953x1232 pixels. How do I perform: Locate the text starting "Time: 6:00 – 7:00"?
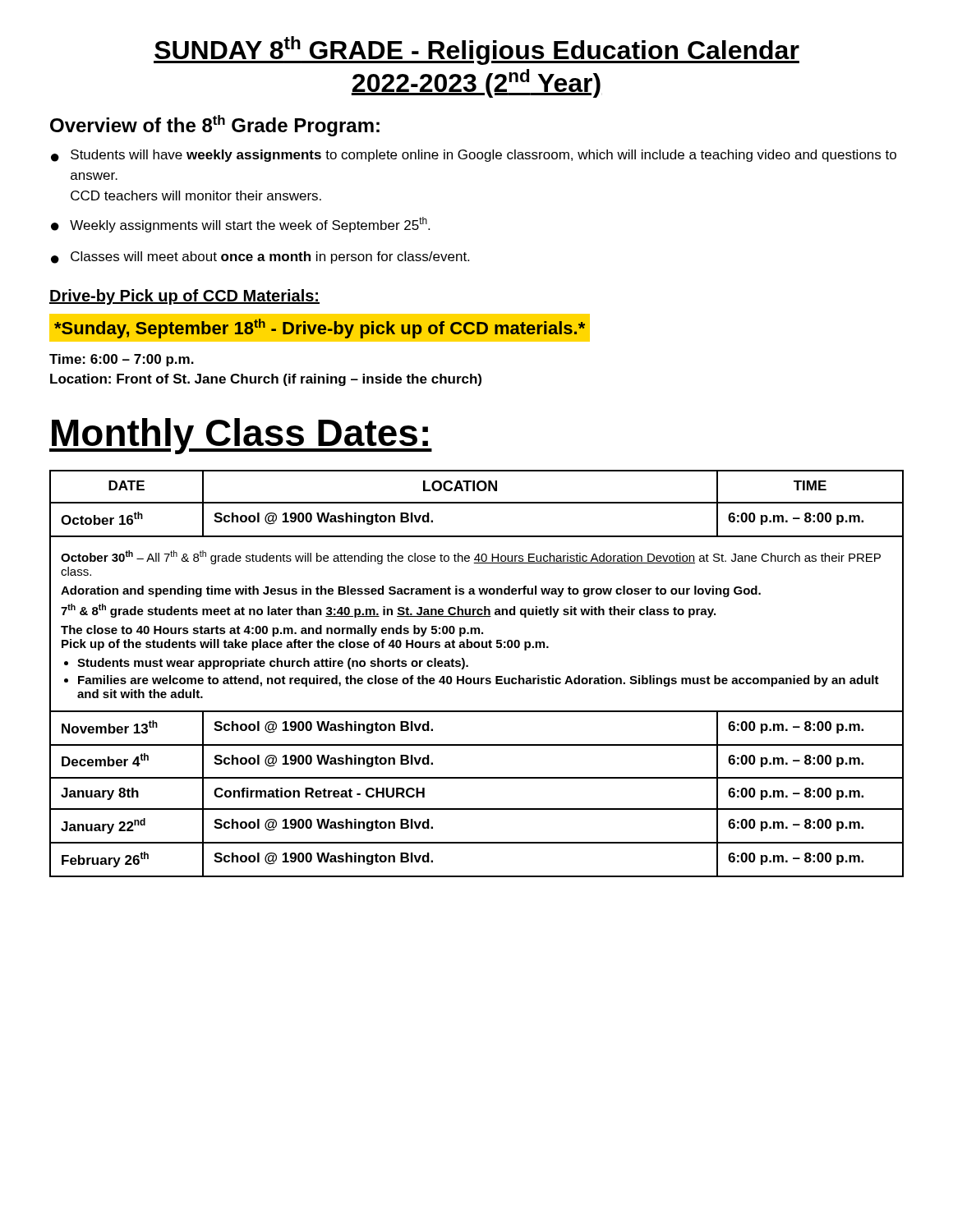point(122,360)
